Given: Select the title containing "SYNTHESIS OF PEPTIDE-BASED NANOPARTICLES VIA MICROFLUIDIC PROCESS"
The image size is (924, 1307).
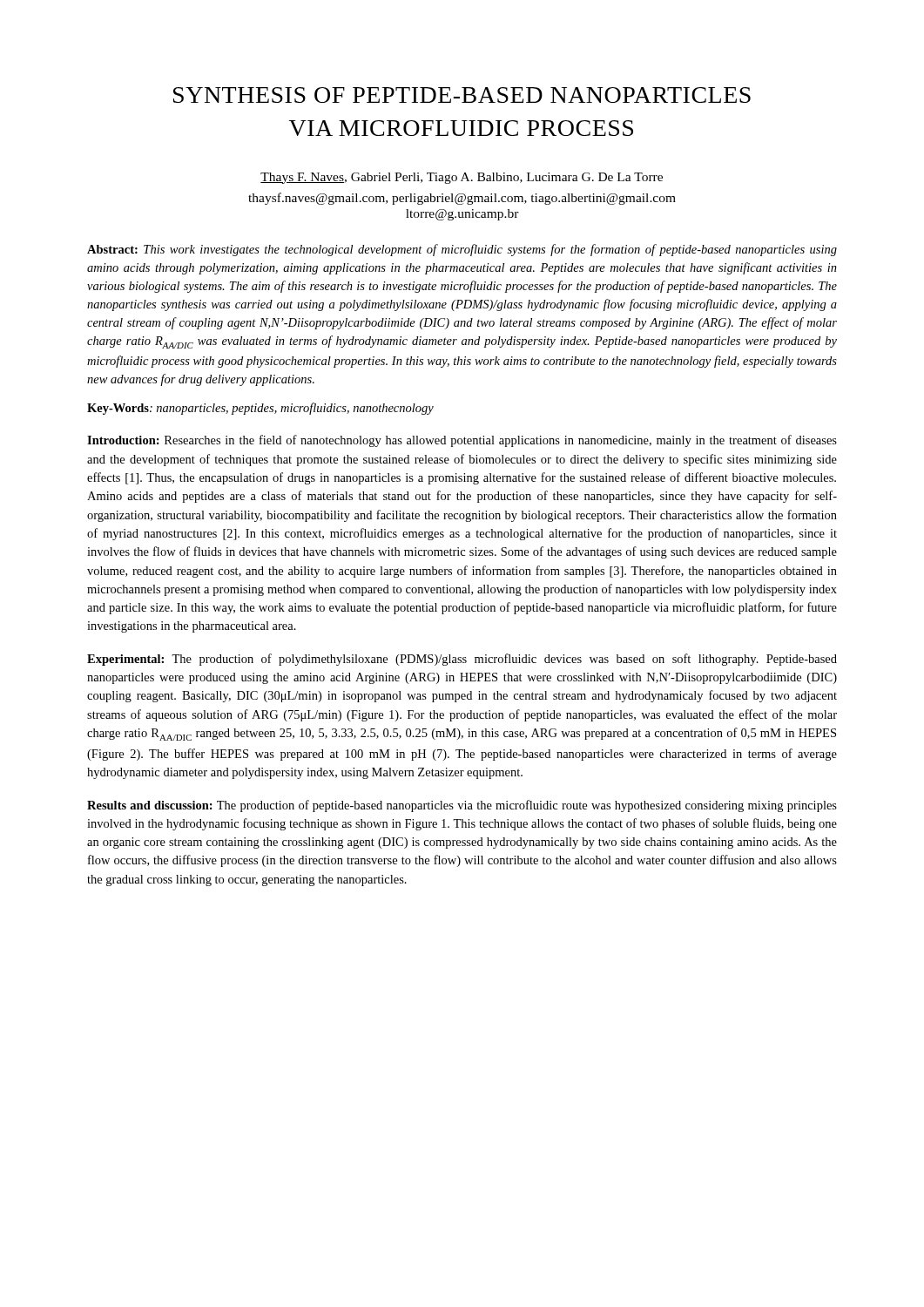Looking at the screenshot, I should click(x=462, y=111).
